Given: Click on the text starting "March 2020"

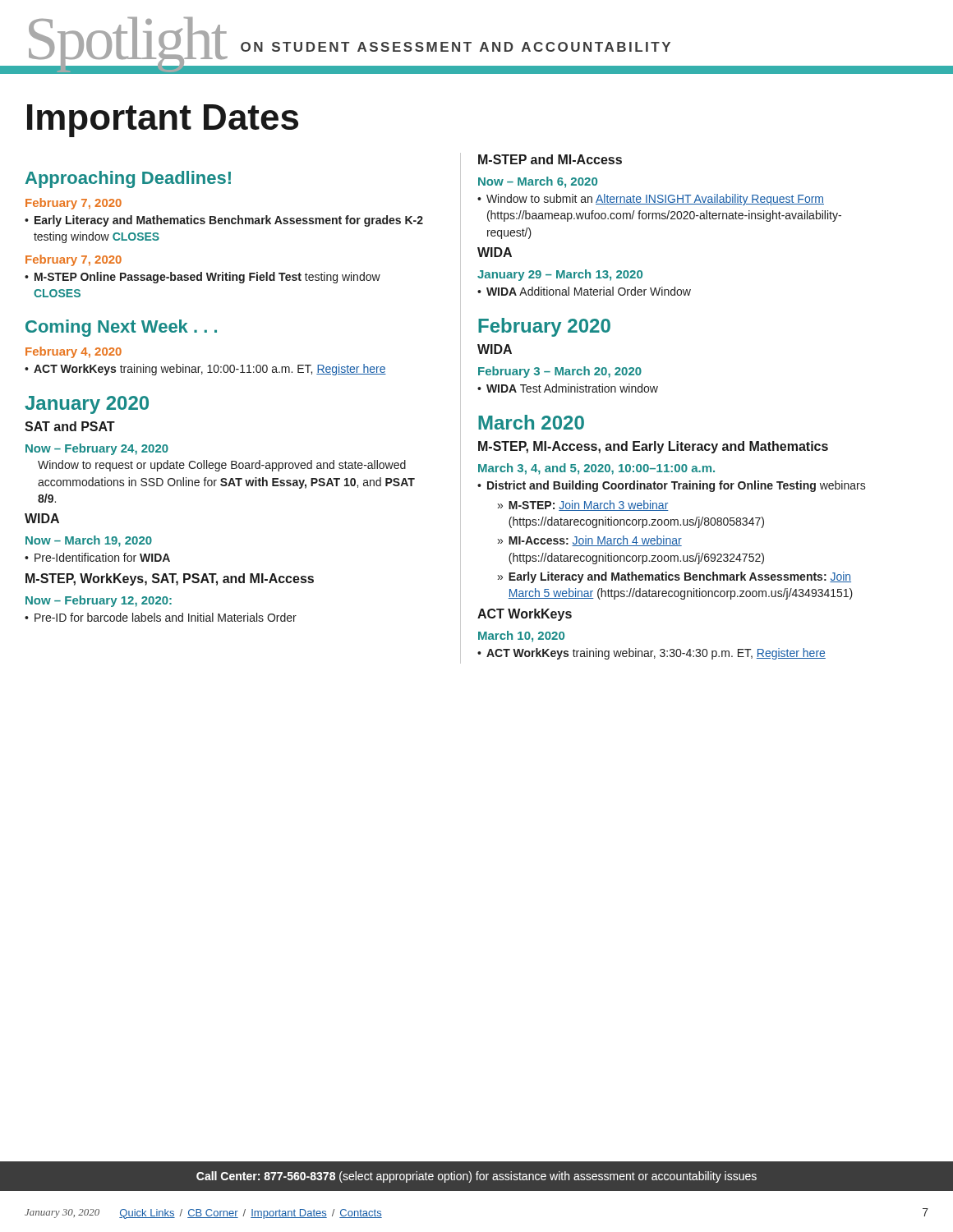Looking at the screenshot, I should (x=531, y=423).
